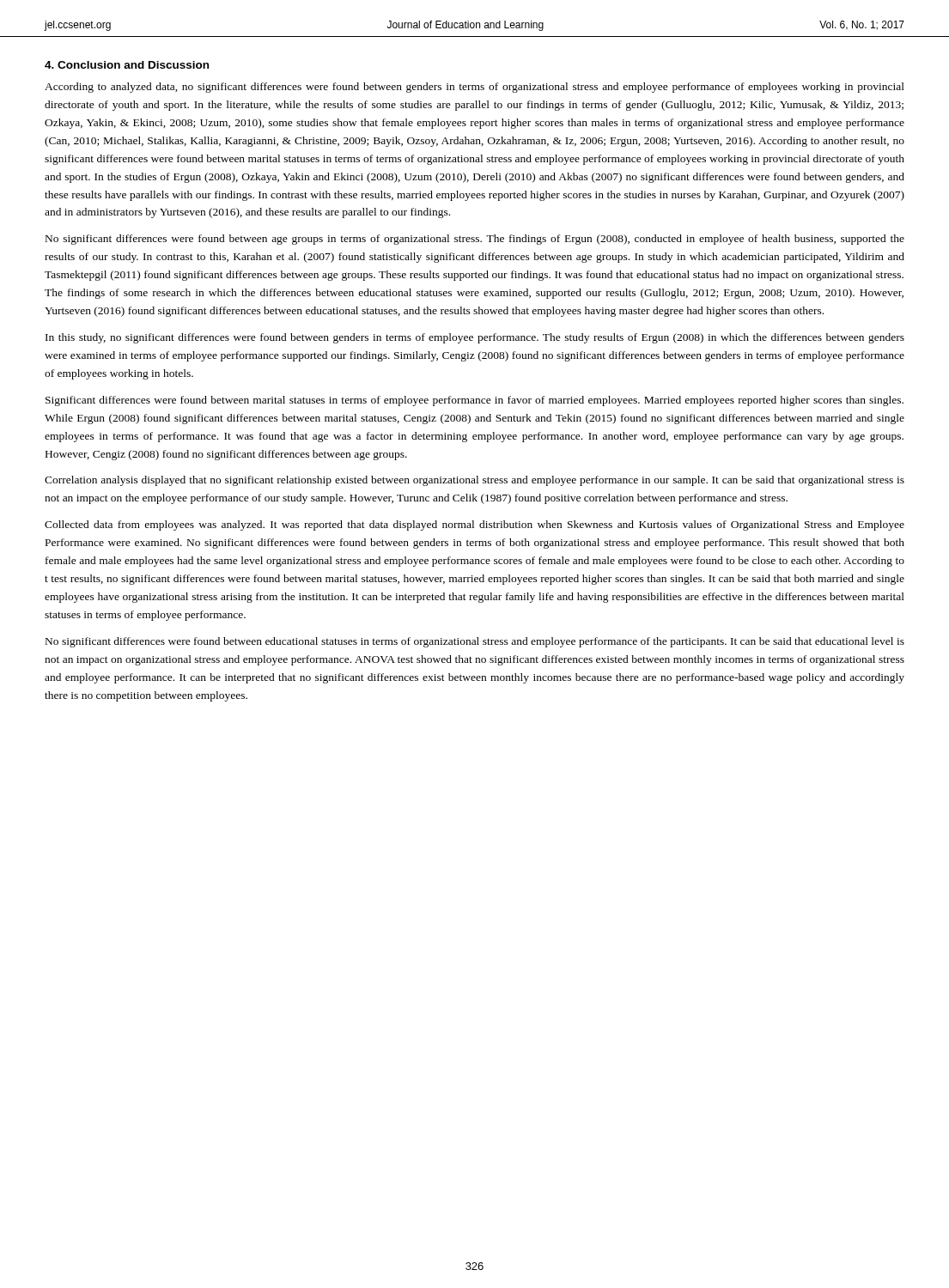Point to the element starting "4. Conclusion and Discussion"
The height and width of the screenshot is (1288, 949).
[127, 65]
